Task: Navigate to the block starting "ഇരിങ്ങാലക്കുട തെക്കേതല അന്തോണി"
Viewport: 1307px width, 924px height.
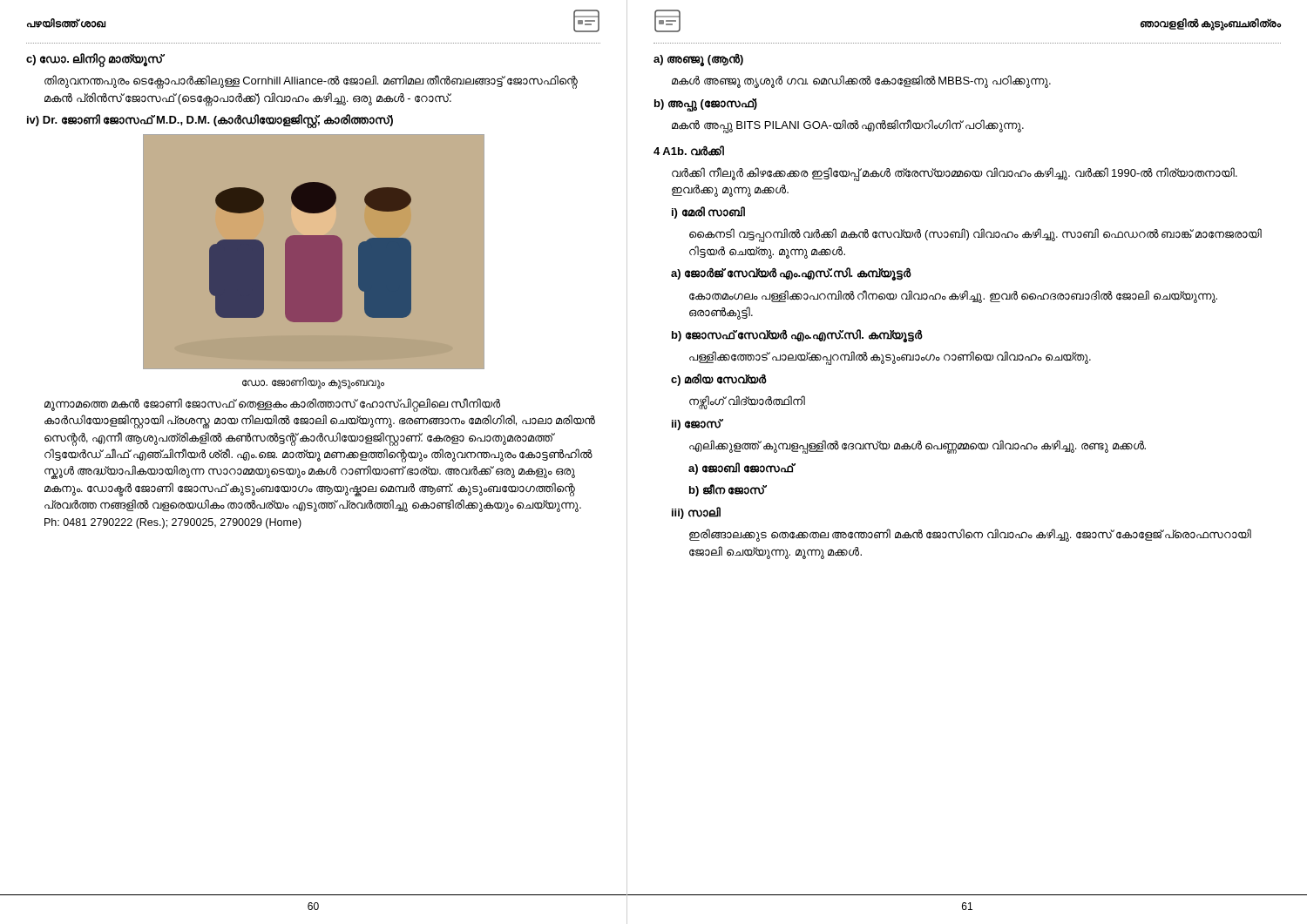Action: (970, 543)
